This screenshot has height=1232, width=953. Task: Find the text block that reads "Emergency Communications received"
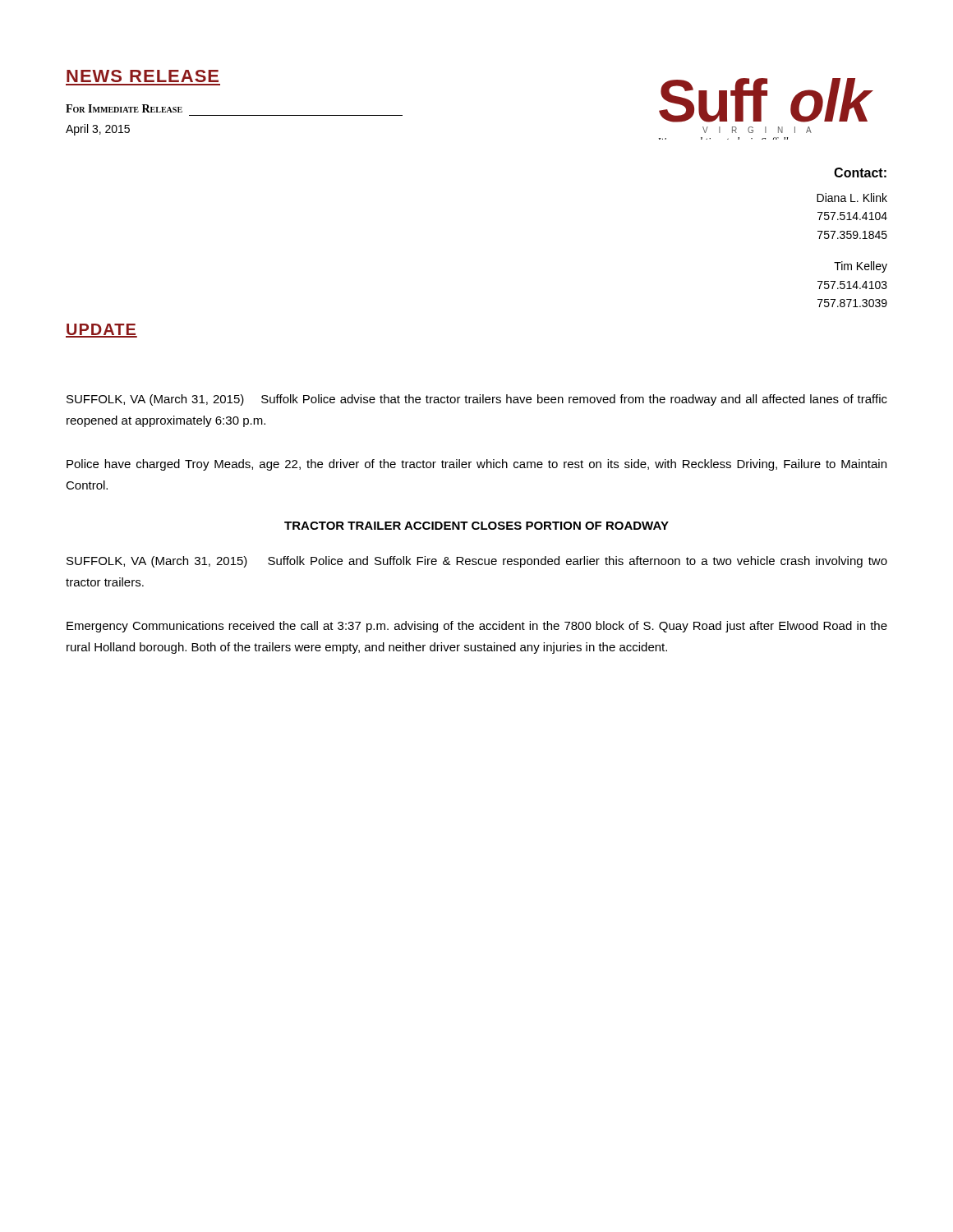coord(476,636)
